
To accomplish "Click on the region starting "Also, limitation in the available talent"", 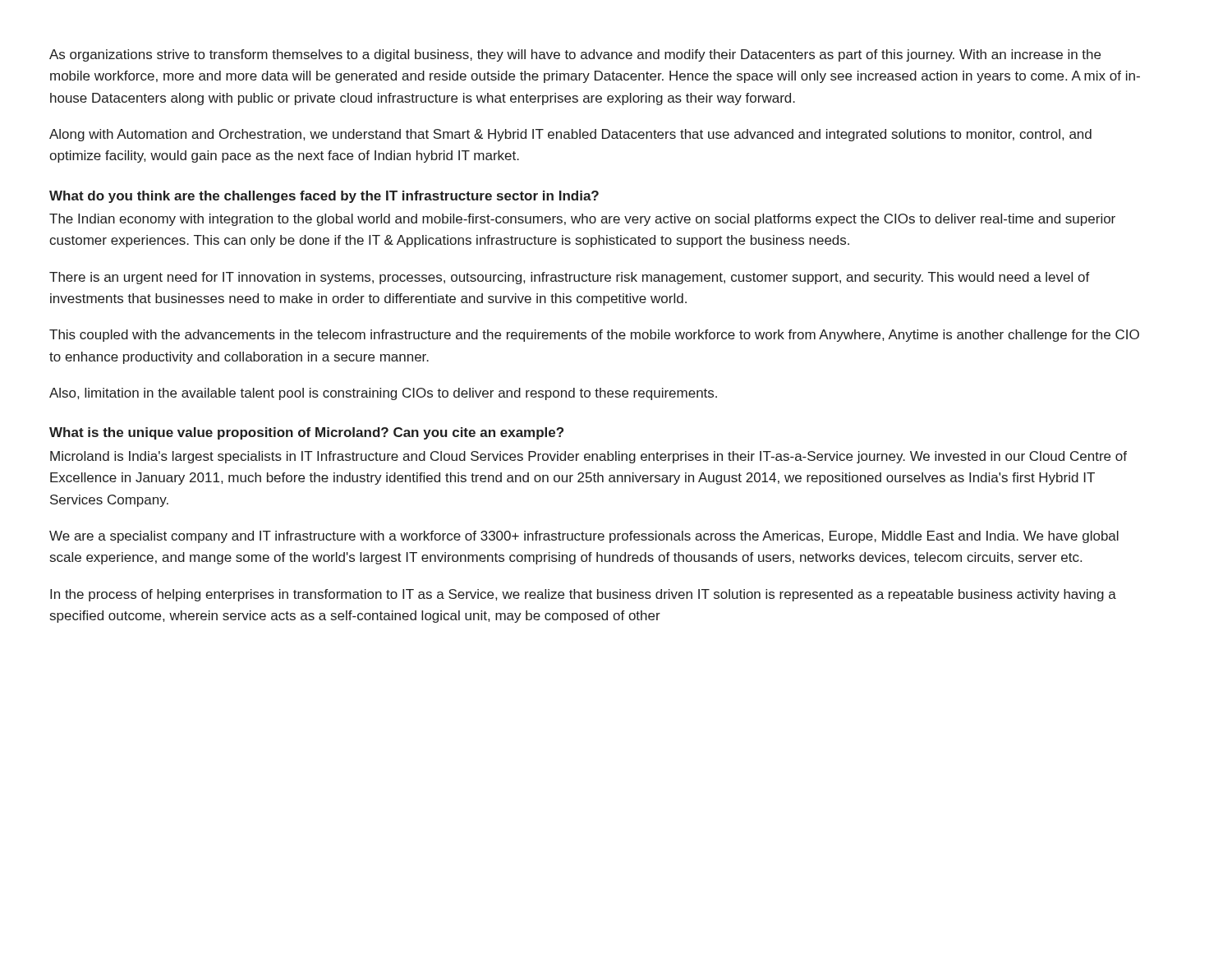I will (384, 393).
